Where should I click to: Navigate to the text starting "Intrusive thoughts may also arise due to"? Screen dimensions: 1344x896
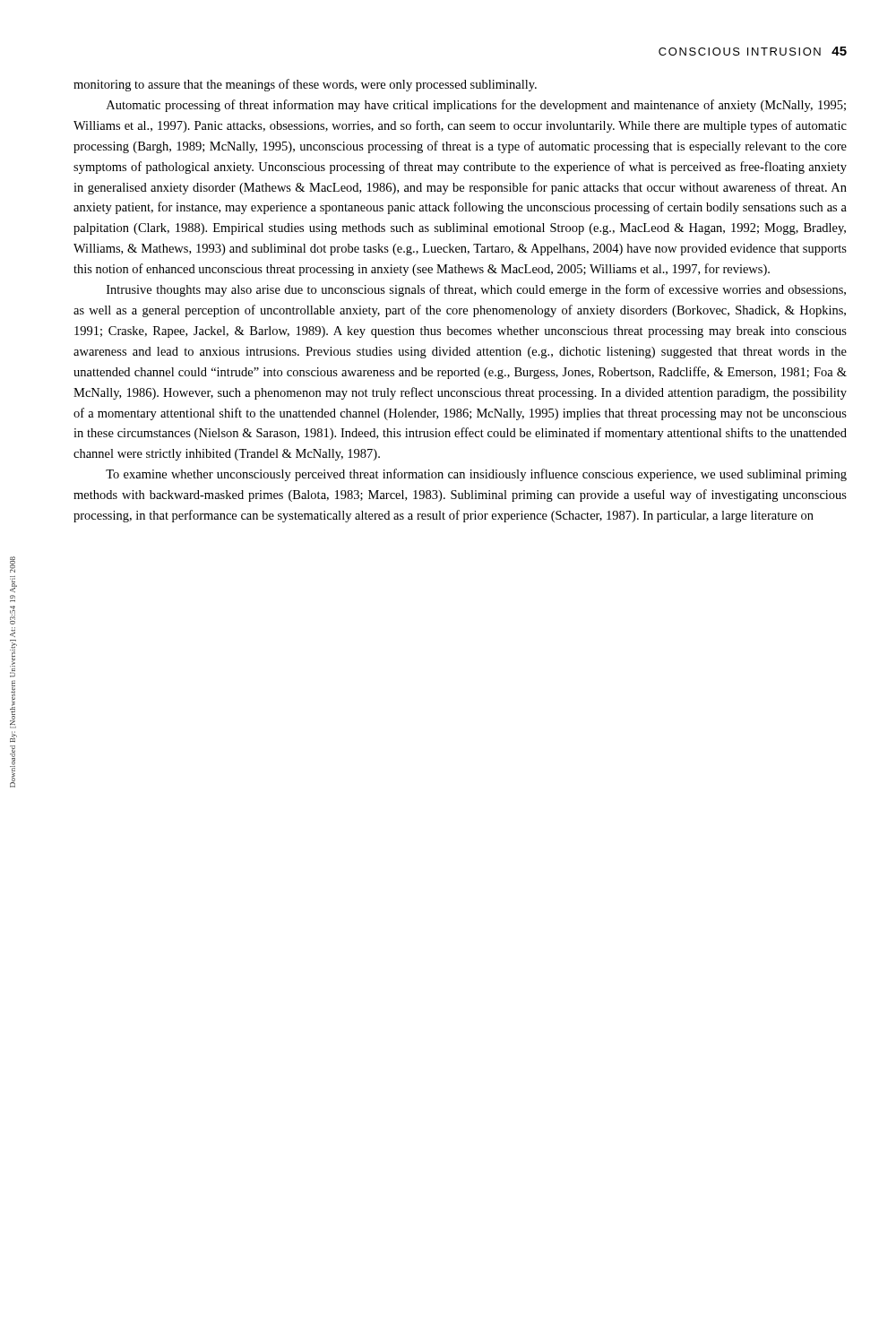click(460, 372)
